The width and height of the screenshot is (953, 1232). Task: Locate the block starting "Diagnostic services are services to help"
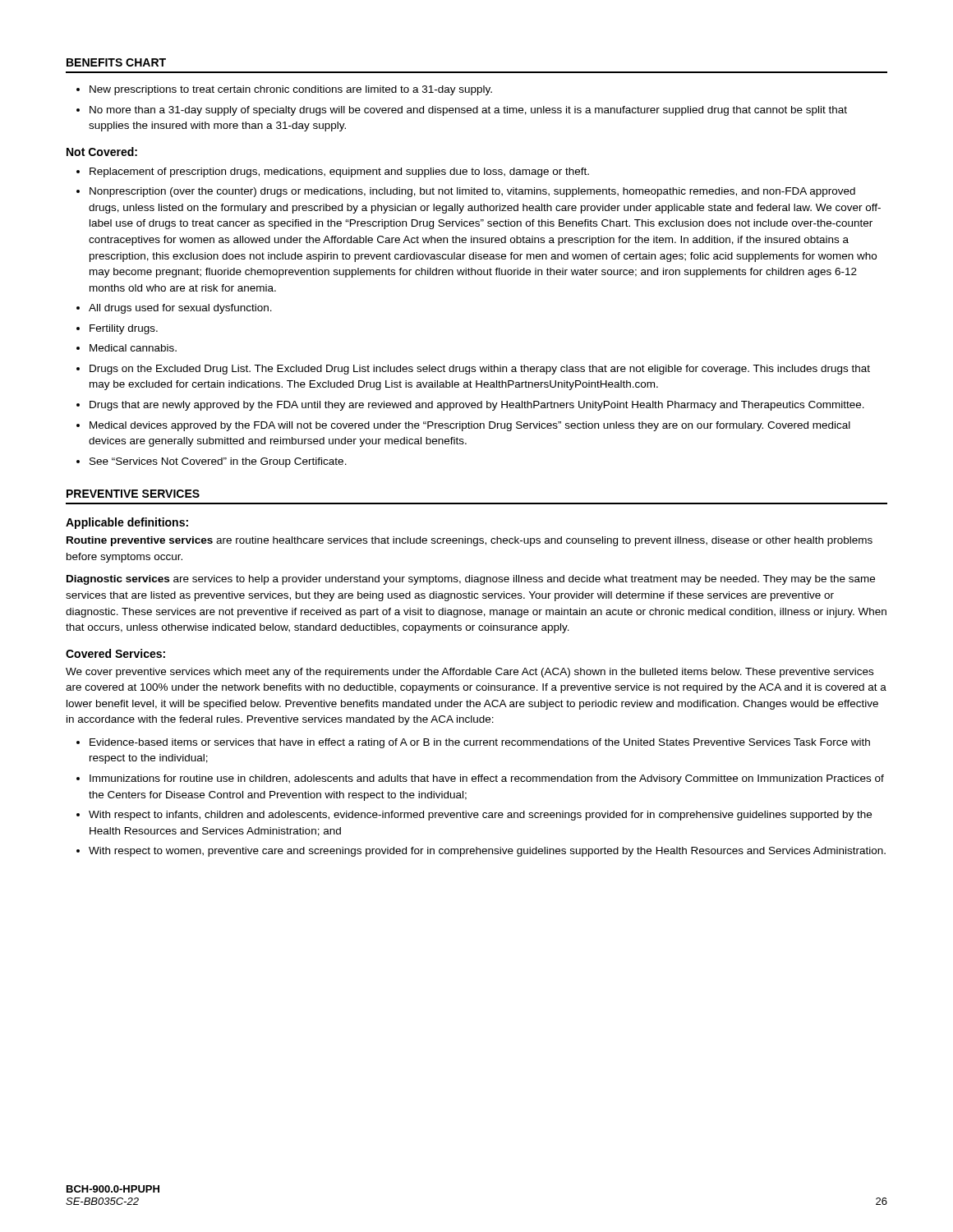coord(476,603)
